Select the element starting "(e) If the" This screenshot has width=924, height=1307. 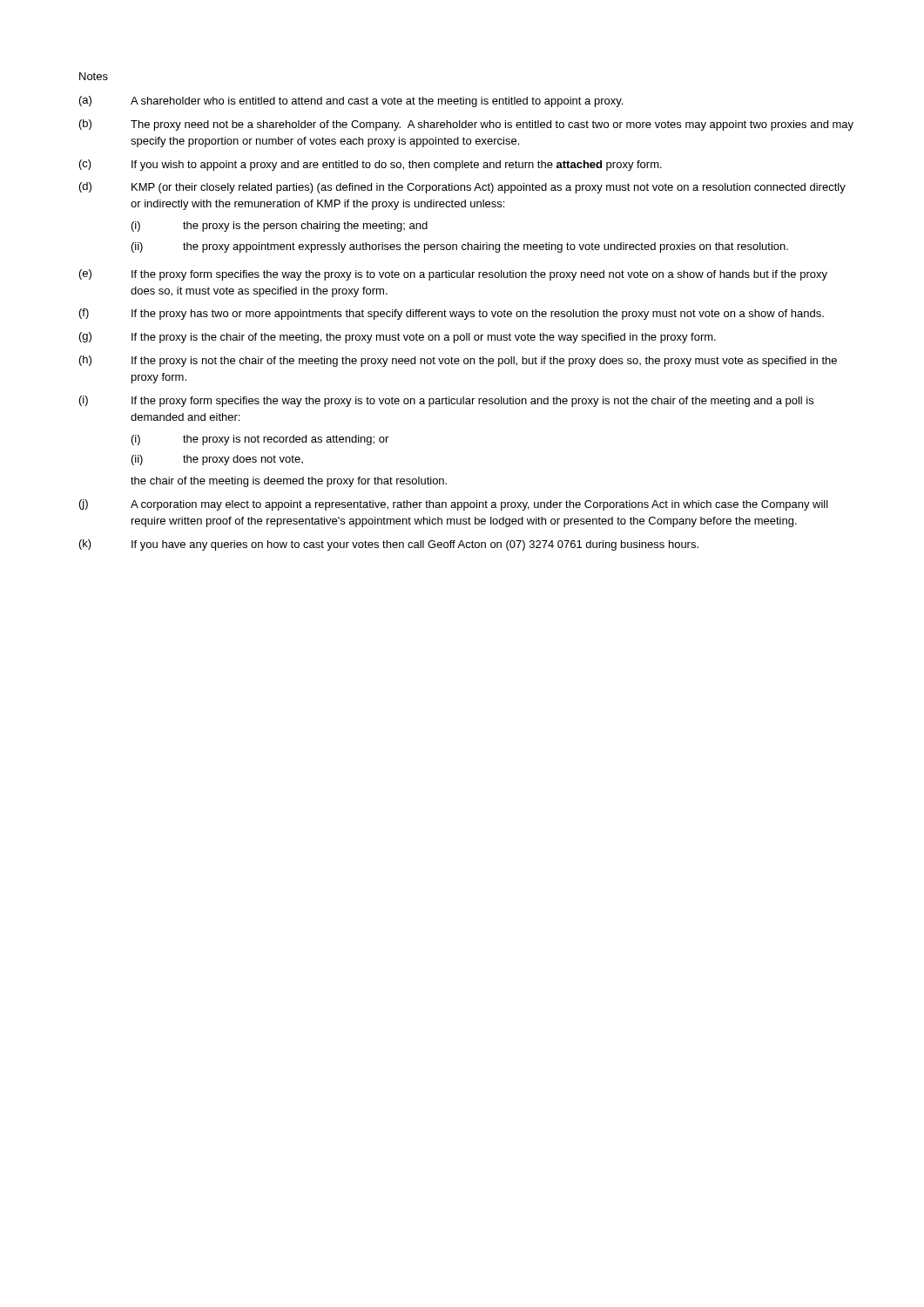point(466,283)
